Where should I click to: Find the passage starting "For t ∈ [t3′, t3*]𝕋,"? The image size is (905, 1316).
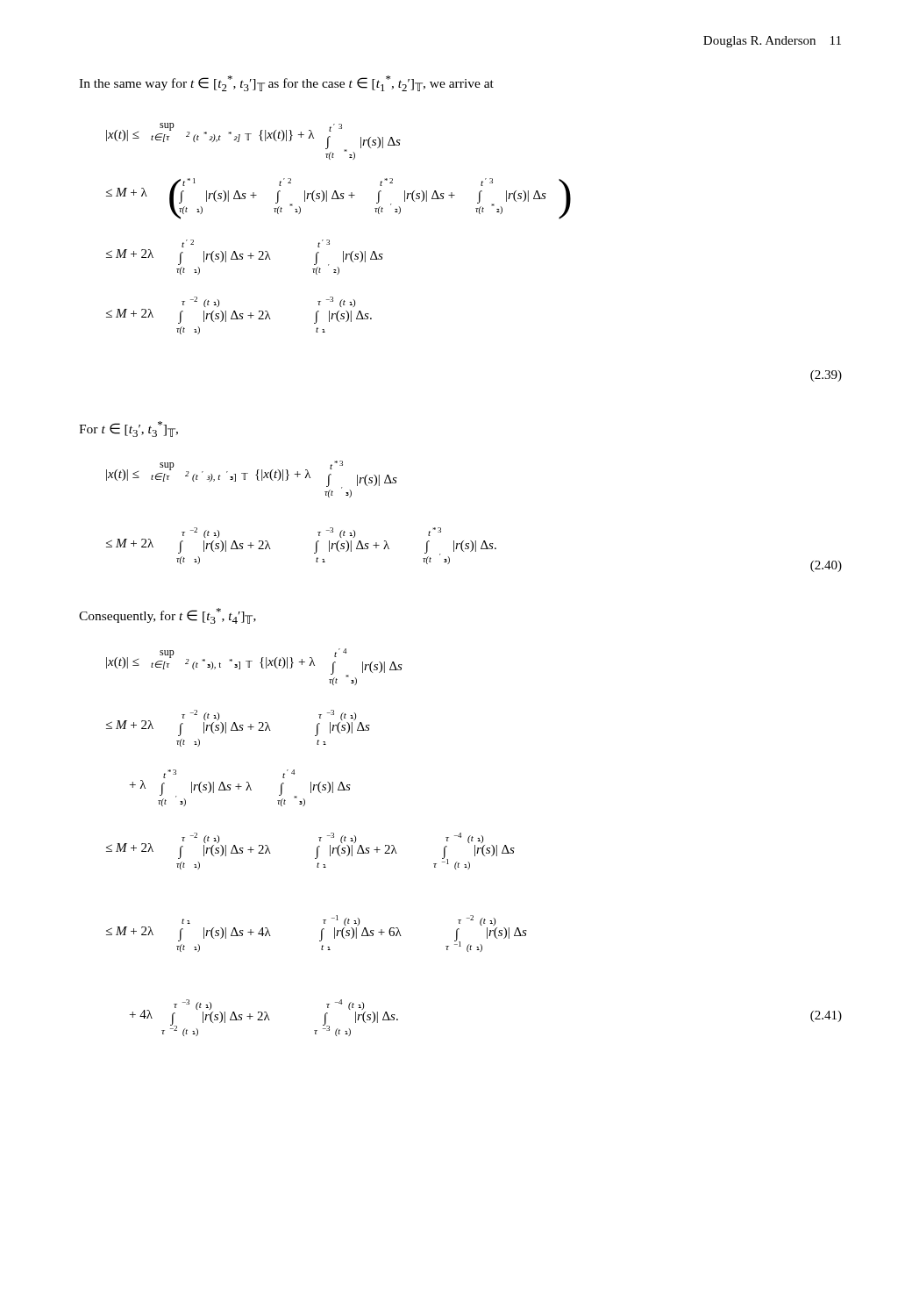(129, 429)
